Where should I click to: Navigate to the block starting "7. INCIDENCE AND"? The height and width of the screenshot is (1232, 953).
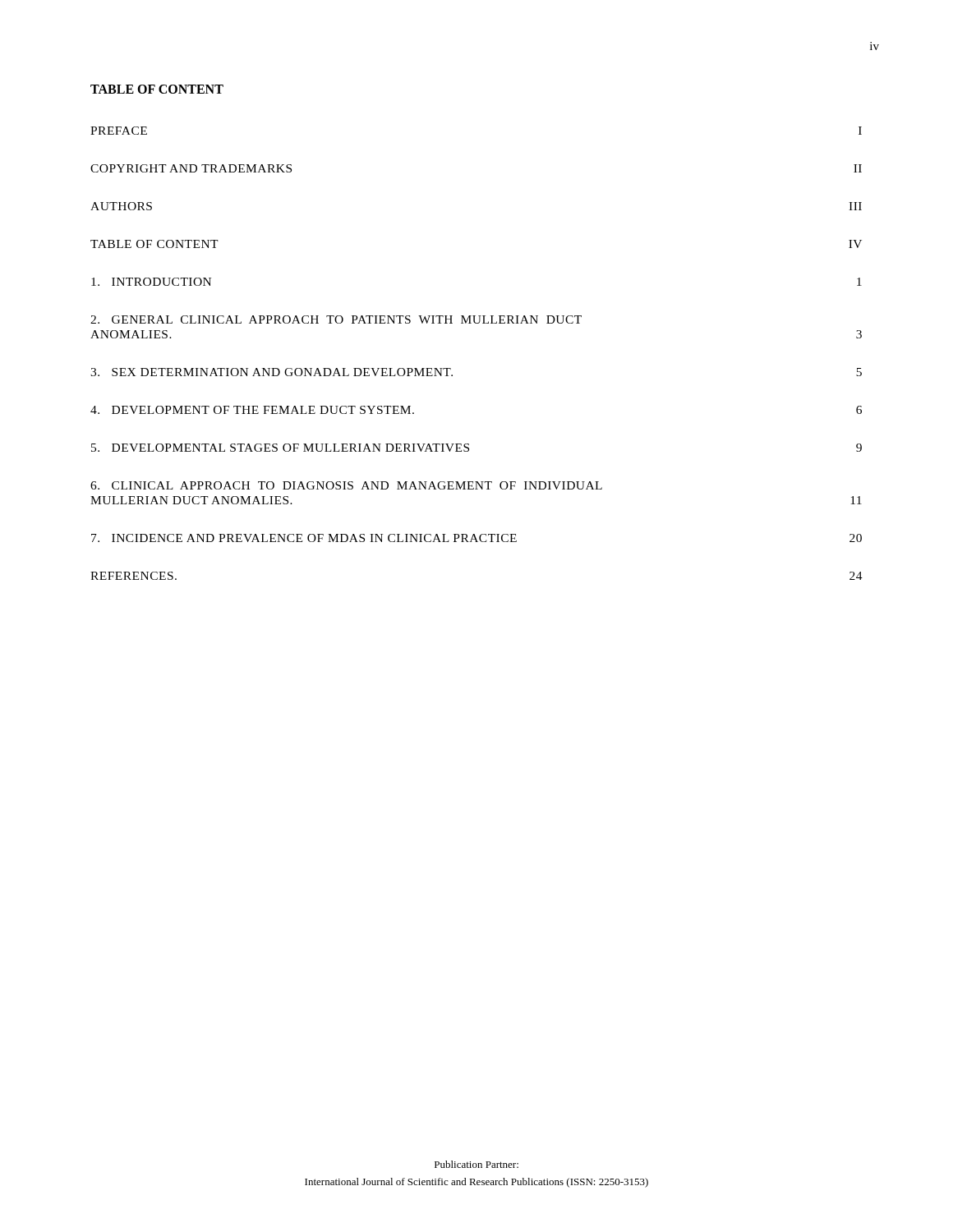[x=476, y=538]
